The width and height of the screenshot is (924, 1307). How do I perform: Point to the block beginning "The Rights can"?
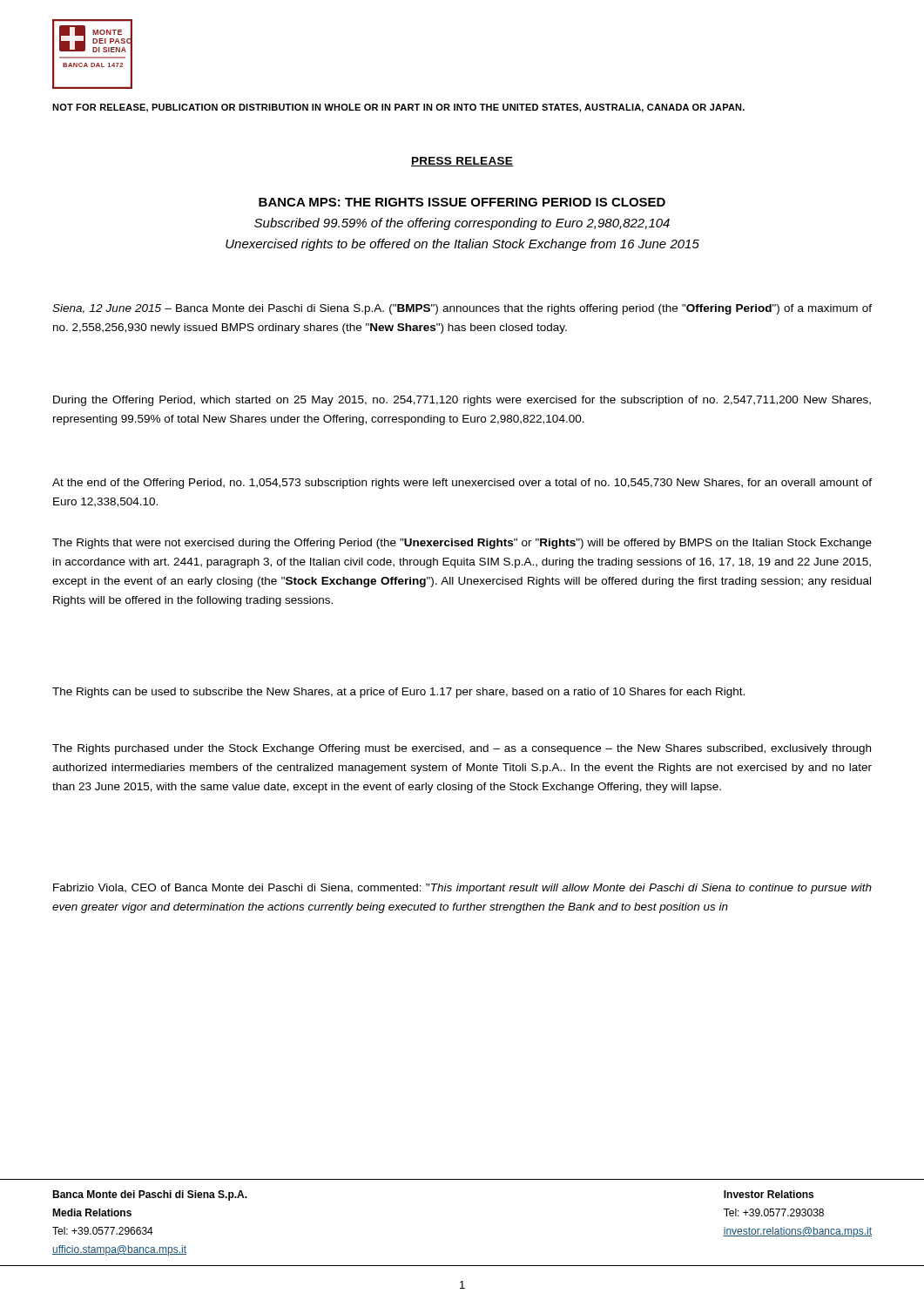[399, 691]
